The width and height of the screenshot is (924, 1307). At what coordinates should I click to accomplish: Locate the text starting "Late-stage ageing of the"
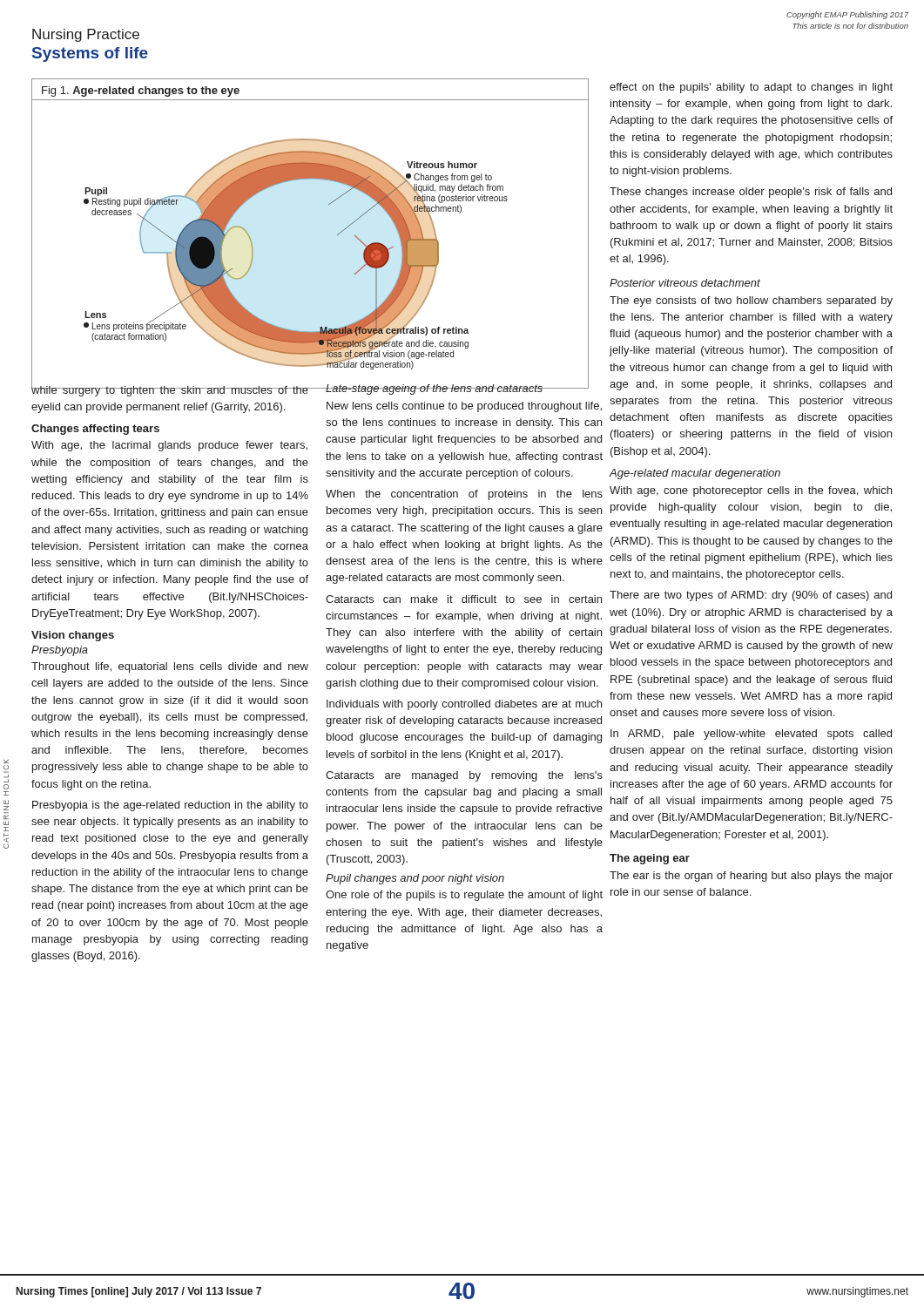coord(464,668)
